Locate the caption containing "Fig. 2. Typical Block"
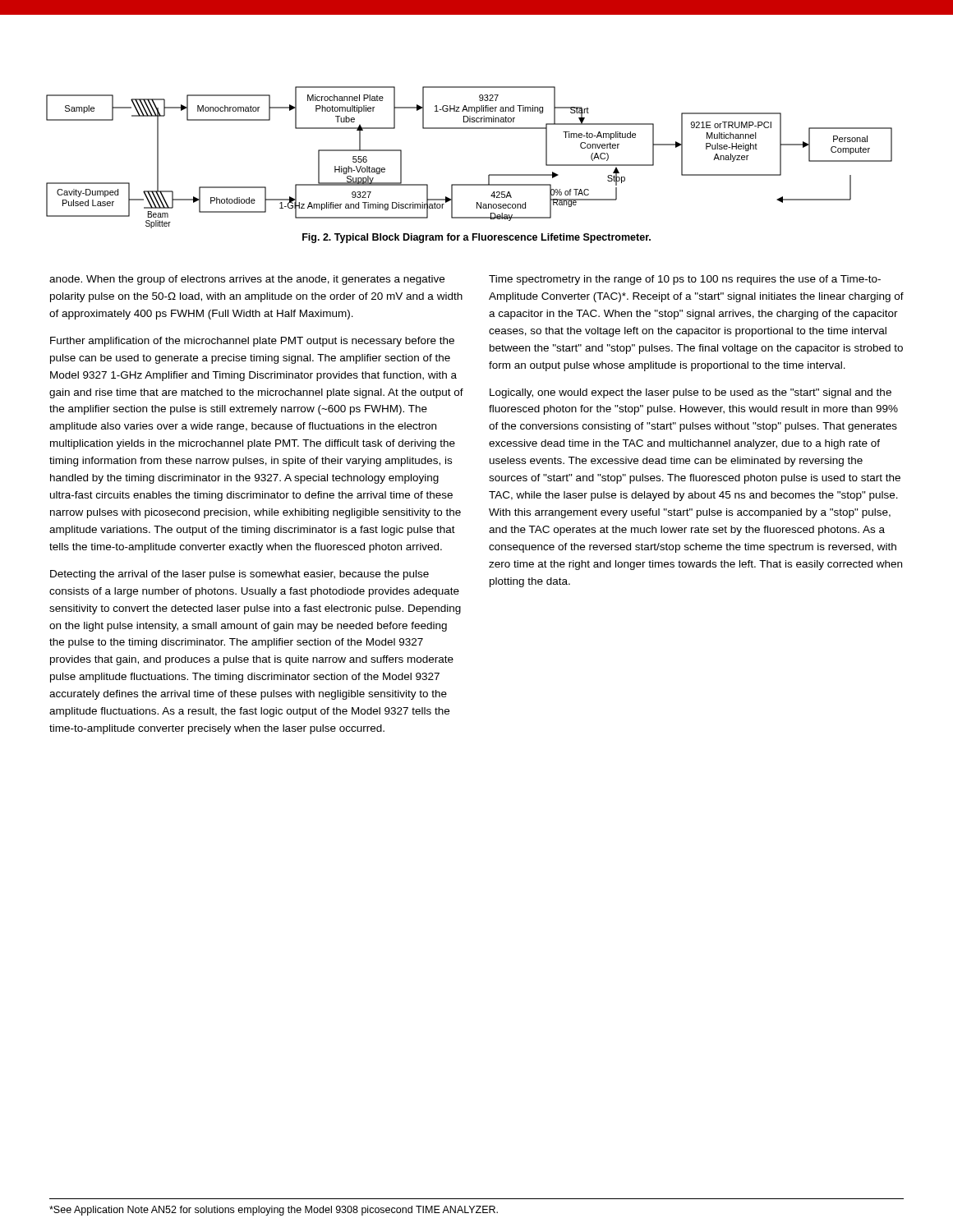This screenshot has width=953, height=1232. [476, 237]
